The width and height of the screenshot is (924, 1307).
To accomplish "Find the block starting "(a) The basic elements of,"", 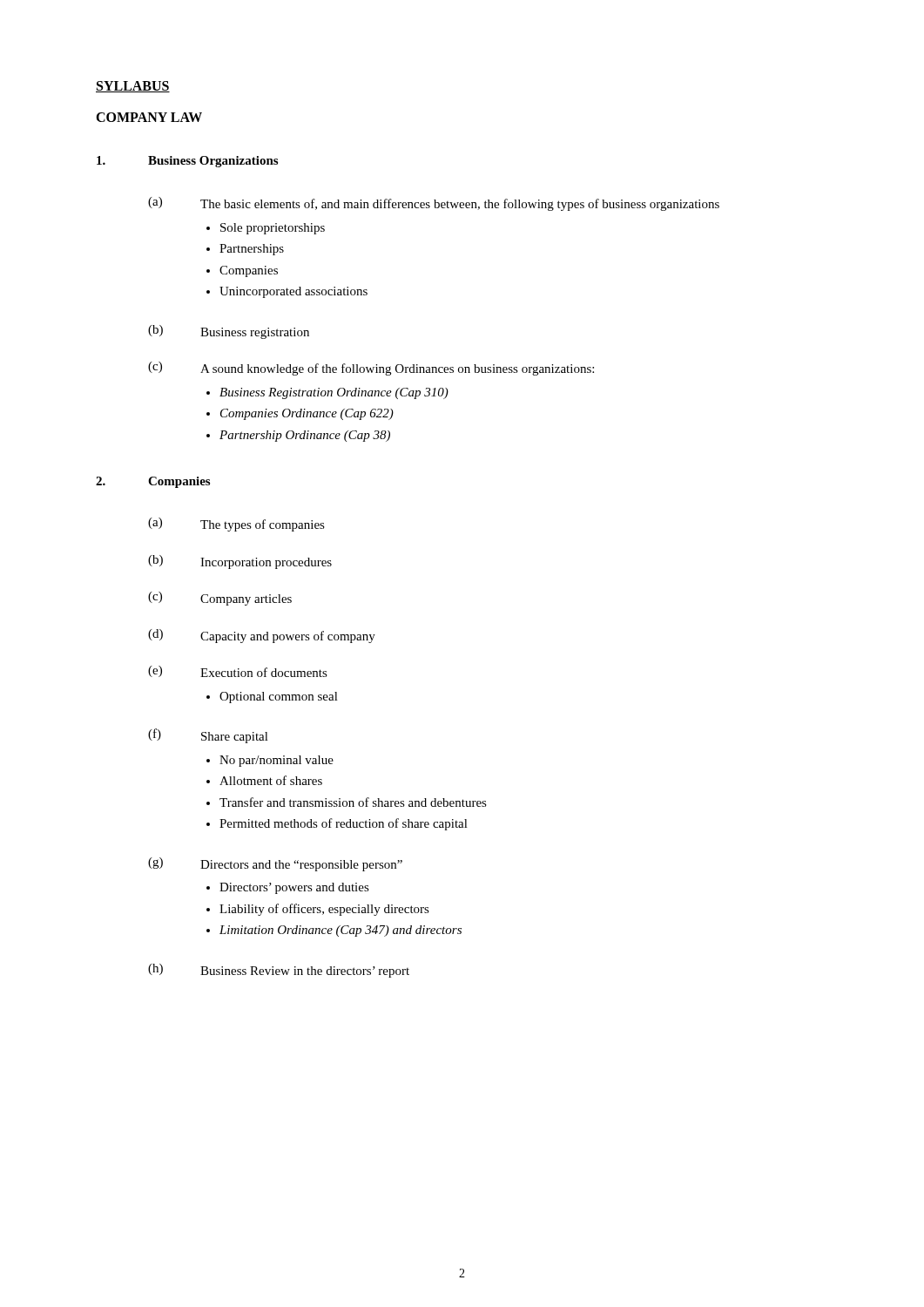I will [x=434, y=204].
